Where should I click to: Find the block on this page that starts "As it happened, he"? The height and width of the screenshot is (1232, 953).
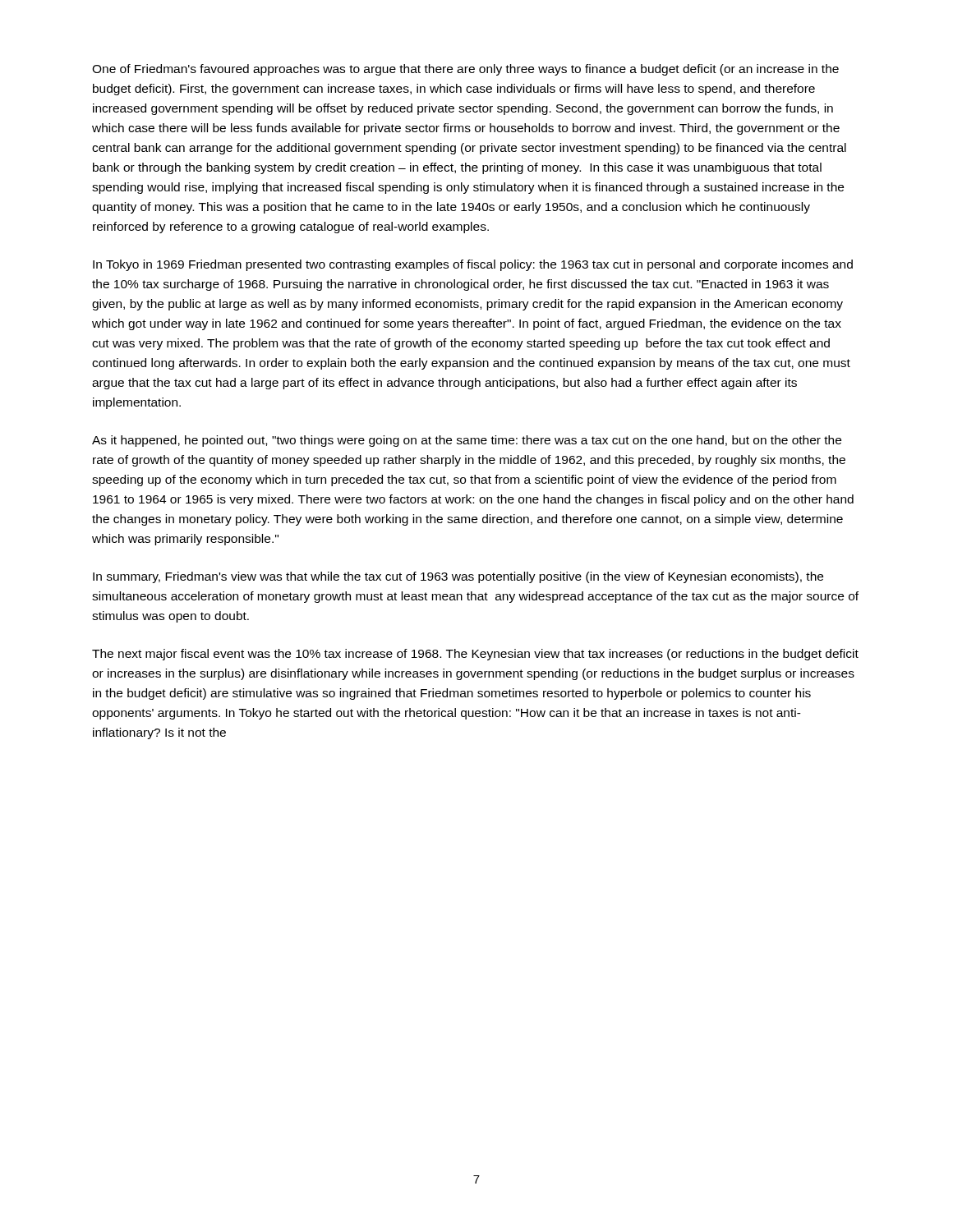pyautogui.click(x=473, y=489)
